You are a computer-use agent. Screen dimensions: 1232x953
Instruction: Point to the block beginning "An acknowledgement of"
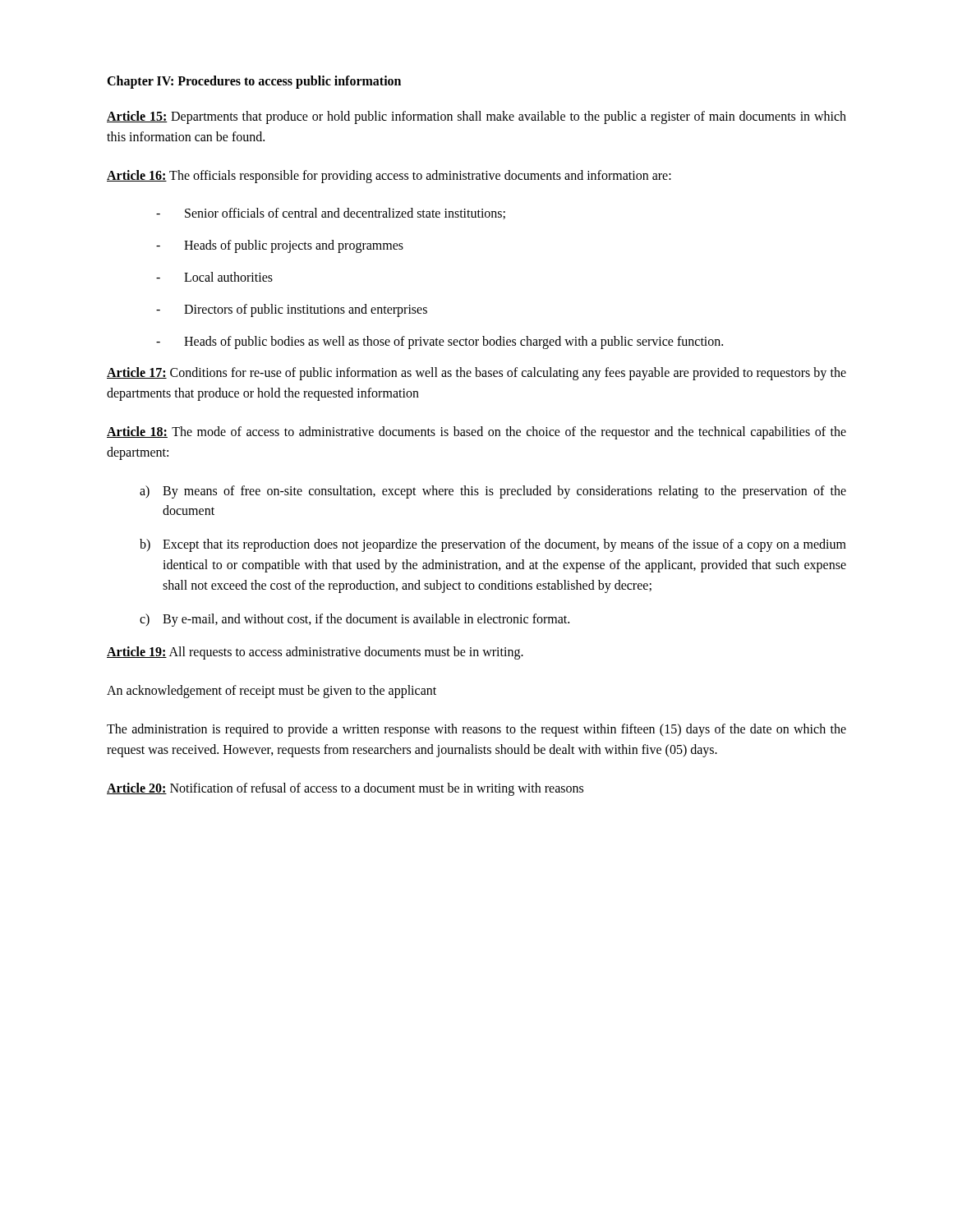pyautogui.click(x=272, y=690)
